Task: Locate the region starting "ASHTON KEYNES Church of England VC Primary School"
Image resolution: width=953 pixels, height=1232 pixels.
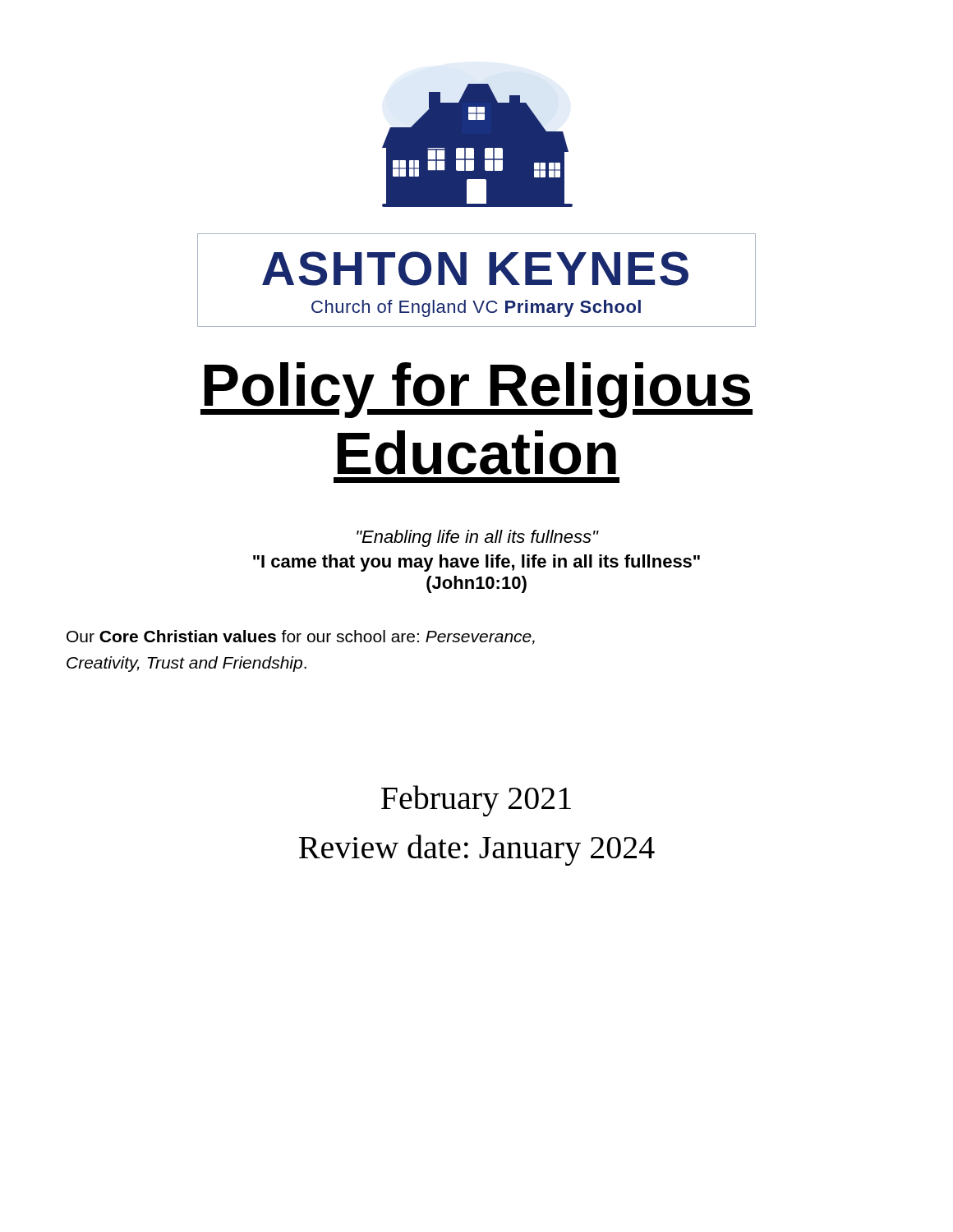Action: point(476,280)
